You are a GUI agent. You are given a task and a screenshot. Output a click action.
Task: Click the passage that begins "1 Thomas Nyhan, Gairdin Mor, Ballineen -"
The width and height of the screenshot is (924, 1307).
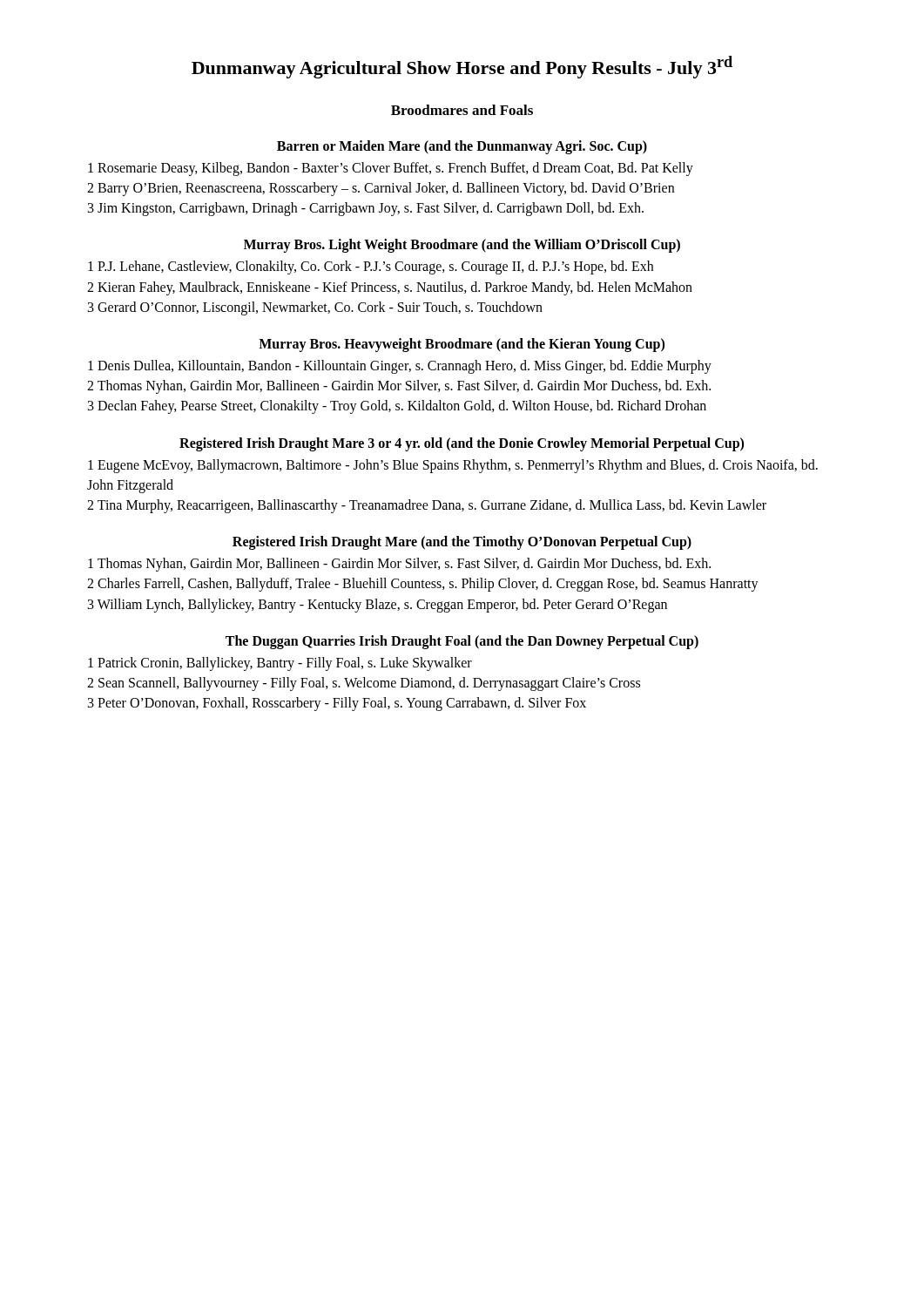point(399,563)
